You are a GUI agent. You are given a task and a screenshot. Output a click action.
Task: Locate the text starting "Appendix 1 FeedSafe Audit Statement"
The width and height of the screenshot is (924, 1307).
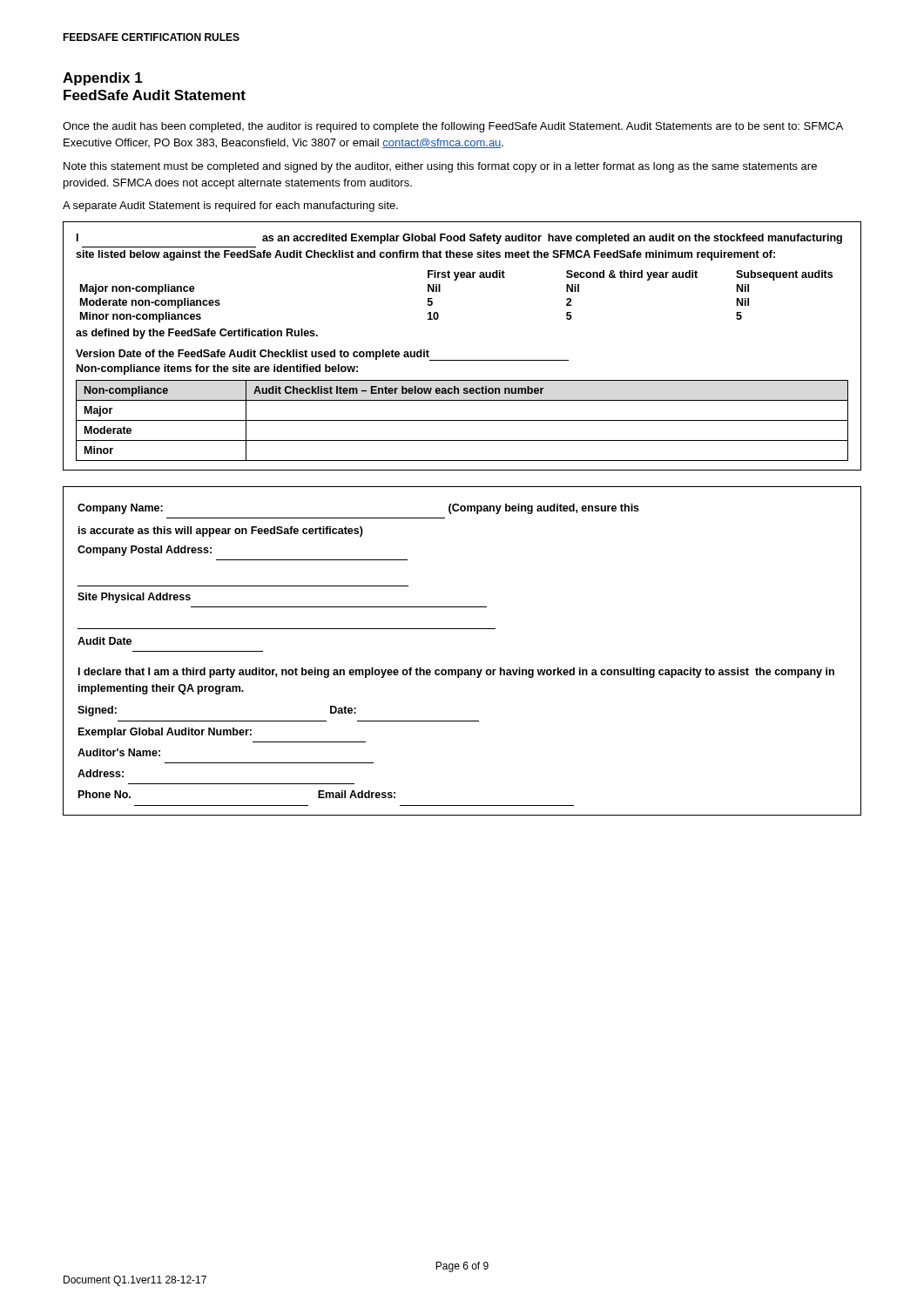103,79
